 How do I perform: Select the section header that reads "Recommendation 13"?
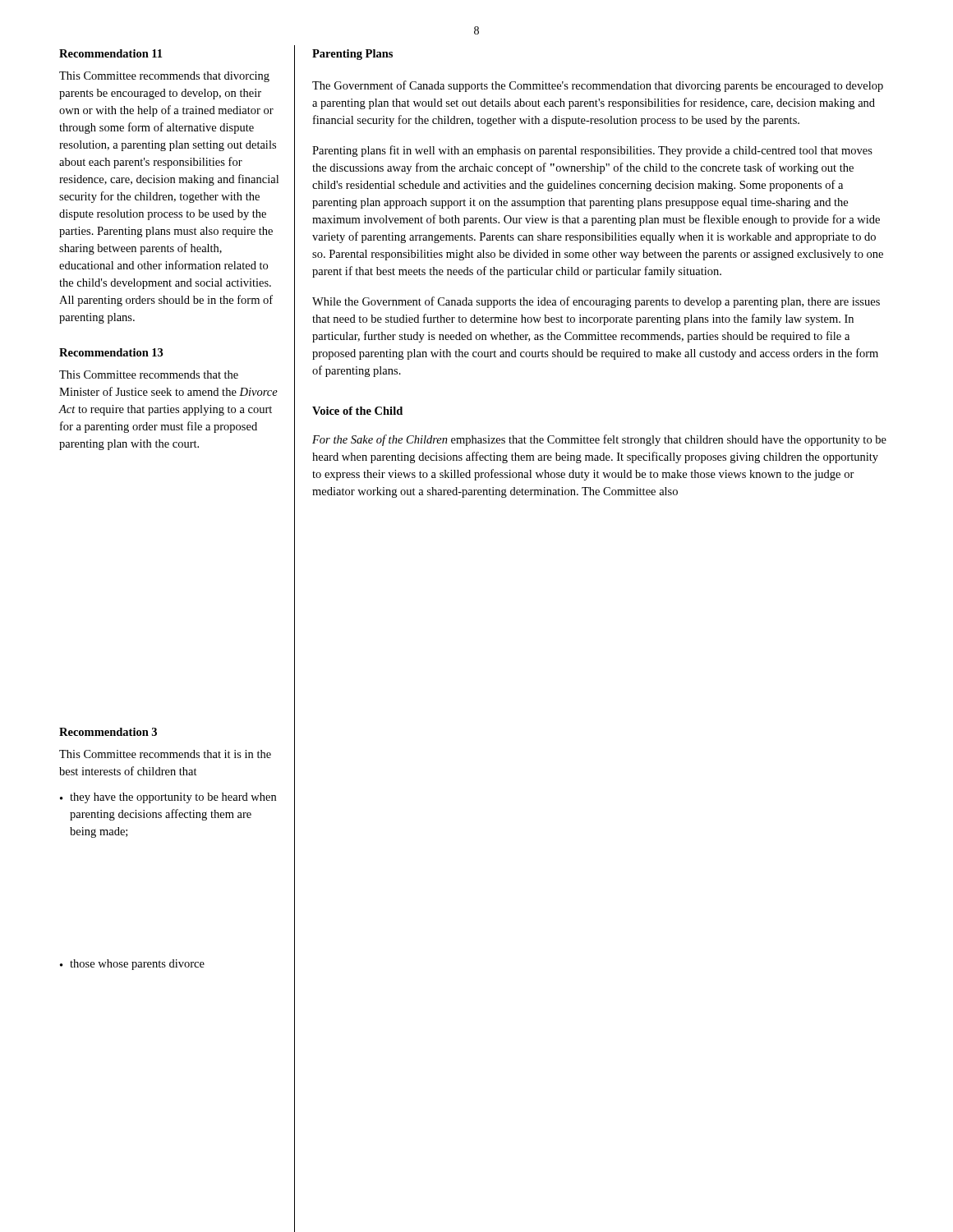tap(111, 353)
